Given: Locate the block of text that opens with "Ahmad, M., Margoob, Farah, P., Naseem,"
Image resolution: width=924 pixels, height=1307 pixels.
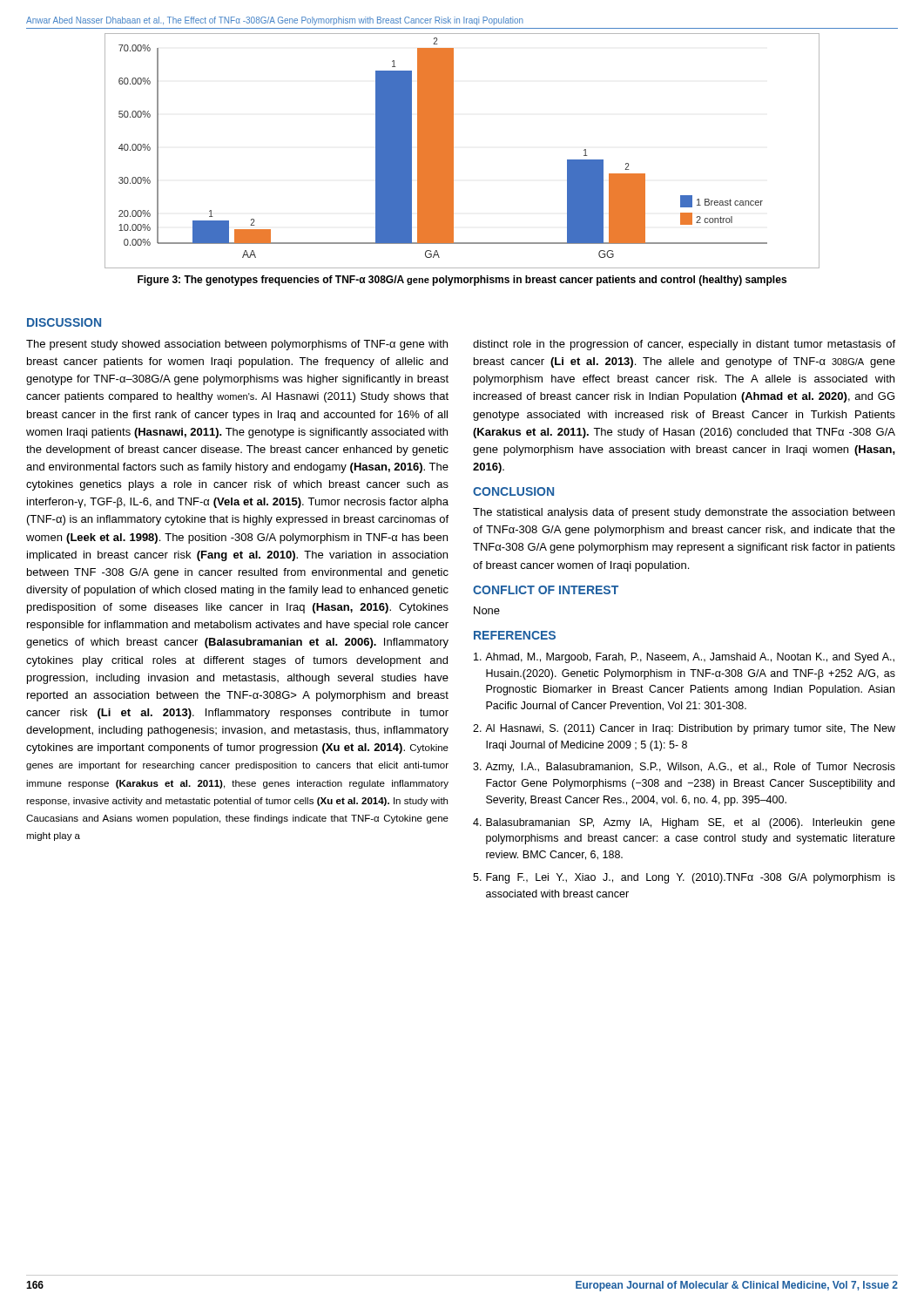Looking at the screenshot, I should [x=684, y=682].
